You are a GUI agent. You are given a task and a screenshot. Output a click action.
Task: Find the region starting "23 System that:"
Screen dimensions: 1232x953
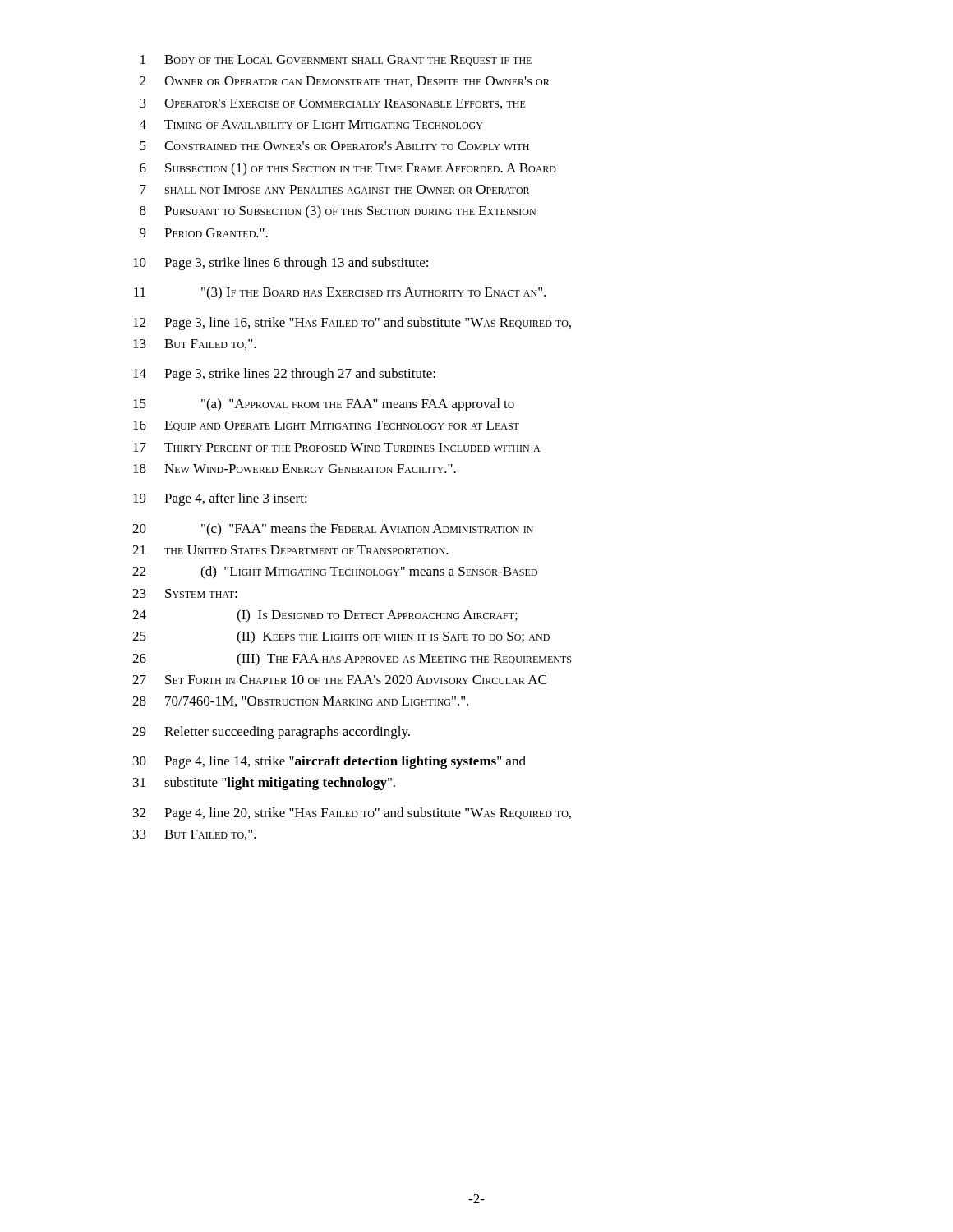pos(185,593)
